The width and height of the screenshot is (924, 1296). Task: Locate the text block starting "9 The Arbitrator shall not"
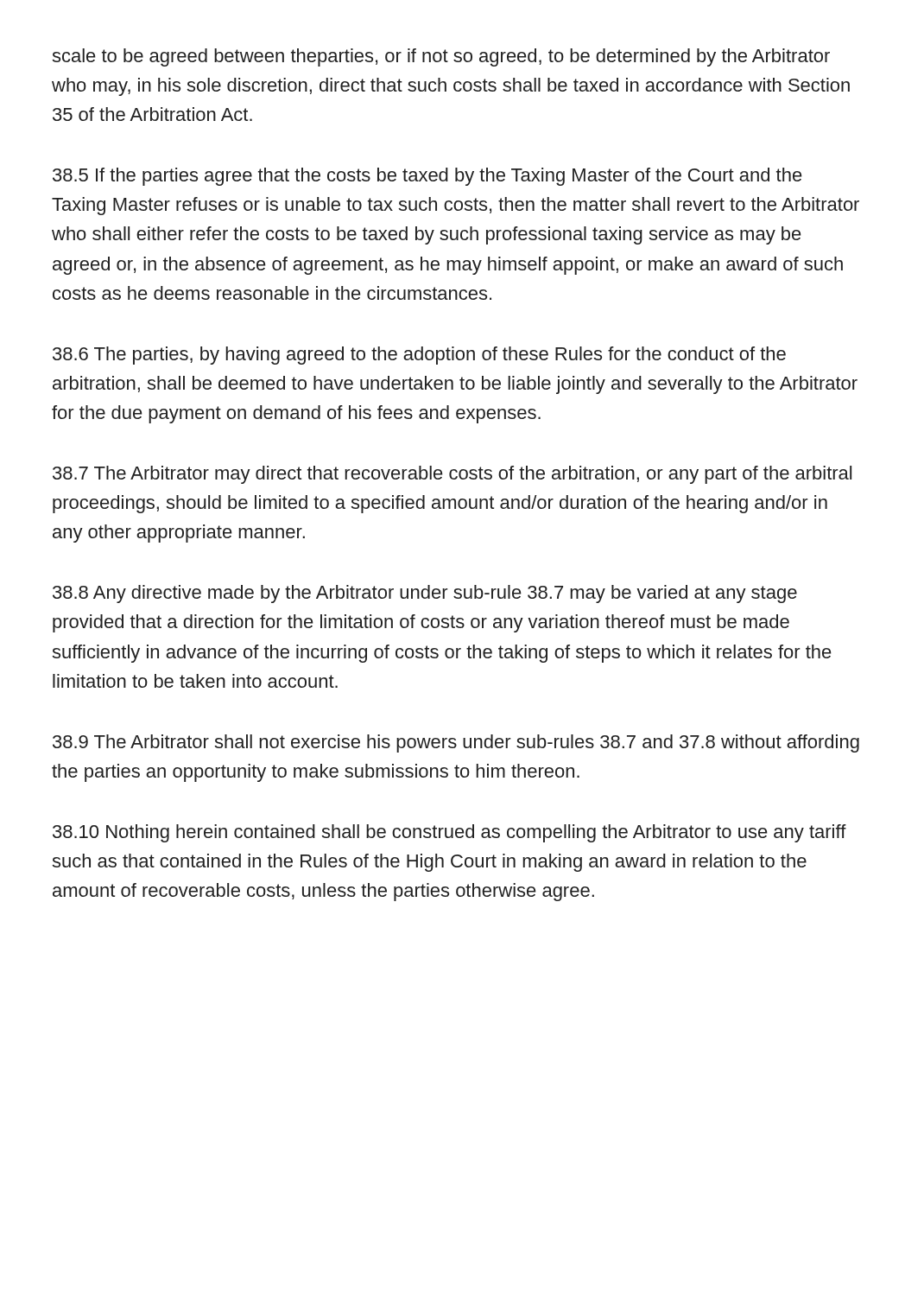point(456,756)
